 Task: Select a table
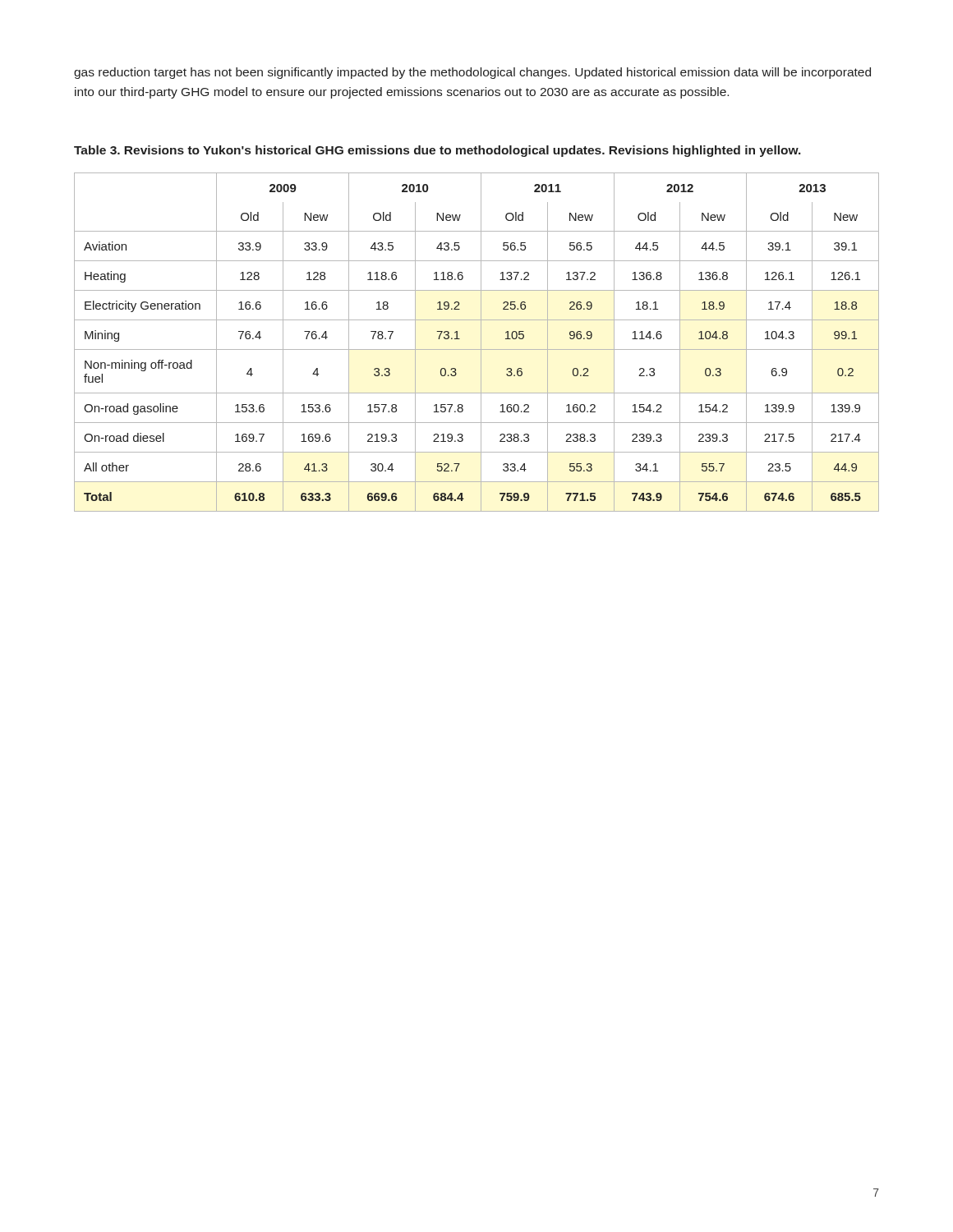[476, 342]
